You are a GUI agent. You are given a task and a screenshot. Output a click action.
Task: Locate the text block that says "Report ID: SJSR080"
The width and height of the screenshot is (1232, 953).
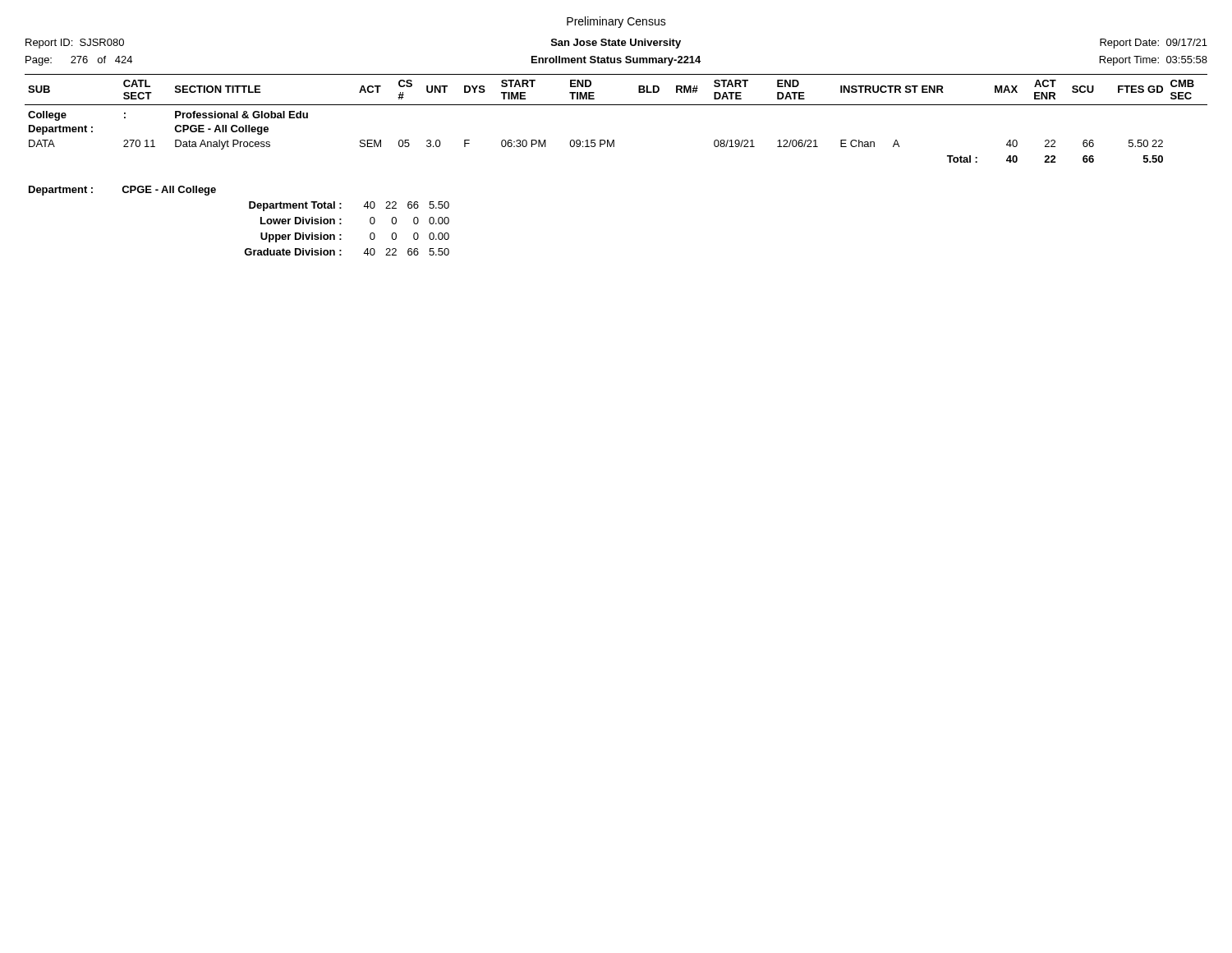coord(616,52)
